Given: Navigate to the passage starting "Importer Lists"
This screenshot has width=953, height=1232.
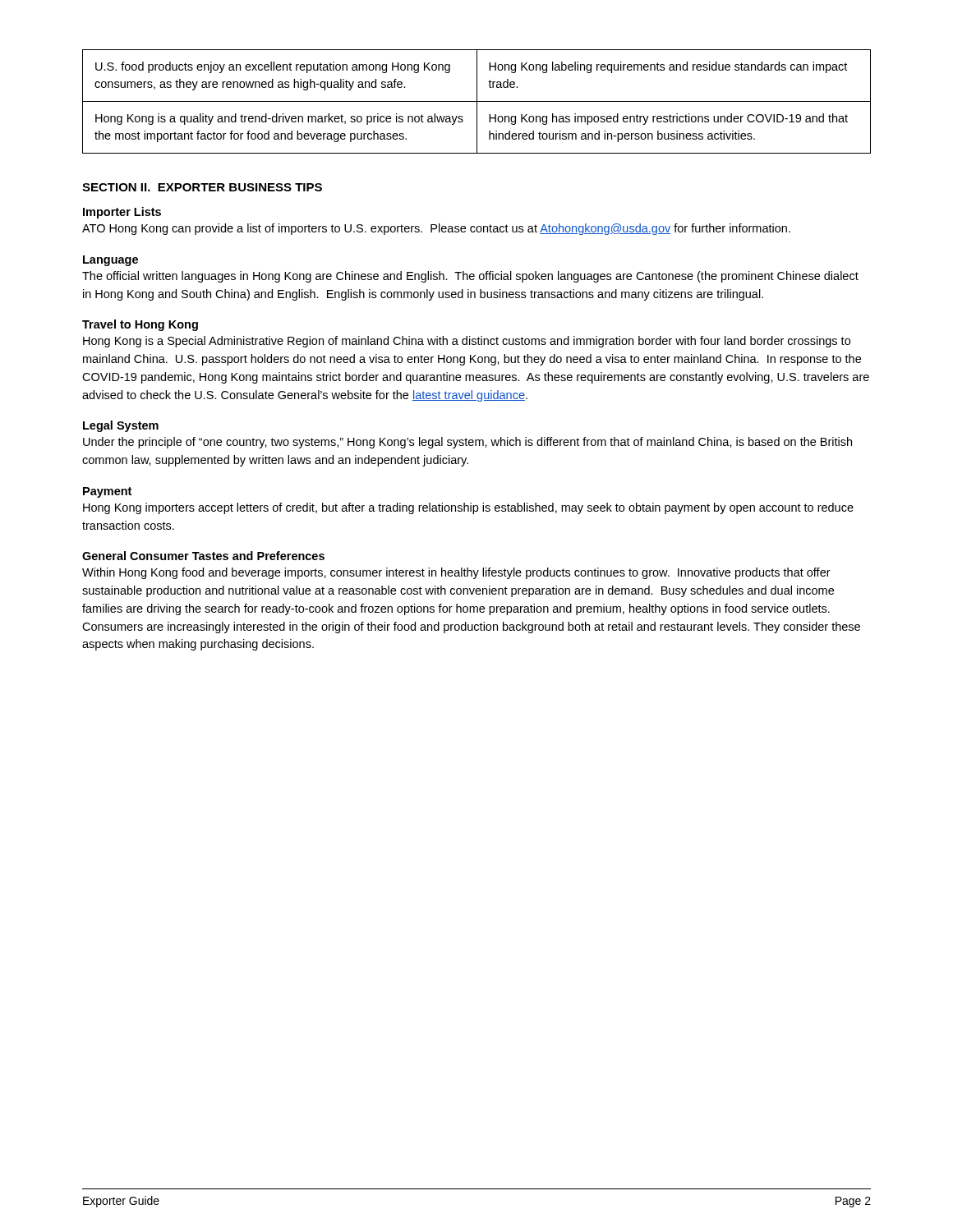Looking at the screenshot, I should click(122, 212).
